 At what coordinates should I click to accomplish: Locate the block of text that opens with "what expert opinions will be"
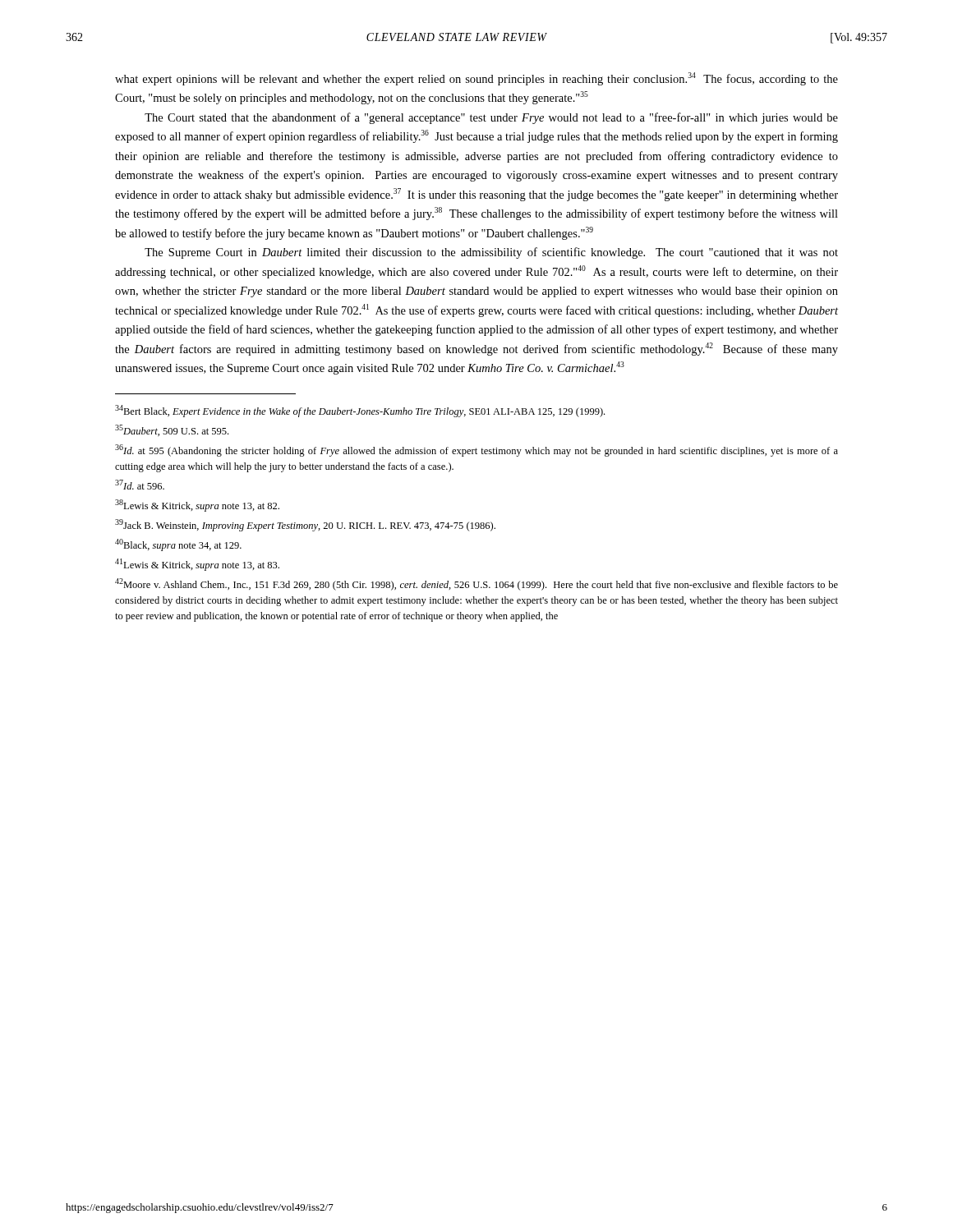476,224
